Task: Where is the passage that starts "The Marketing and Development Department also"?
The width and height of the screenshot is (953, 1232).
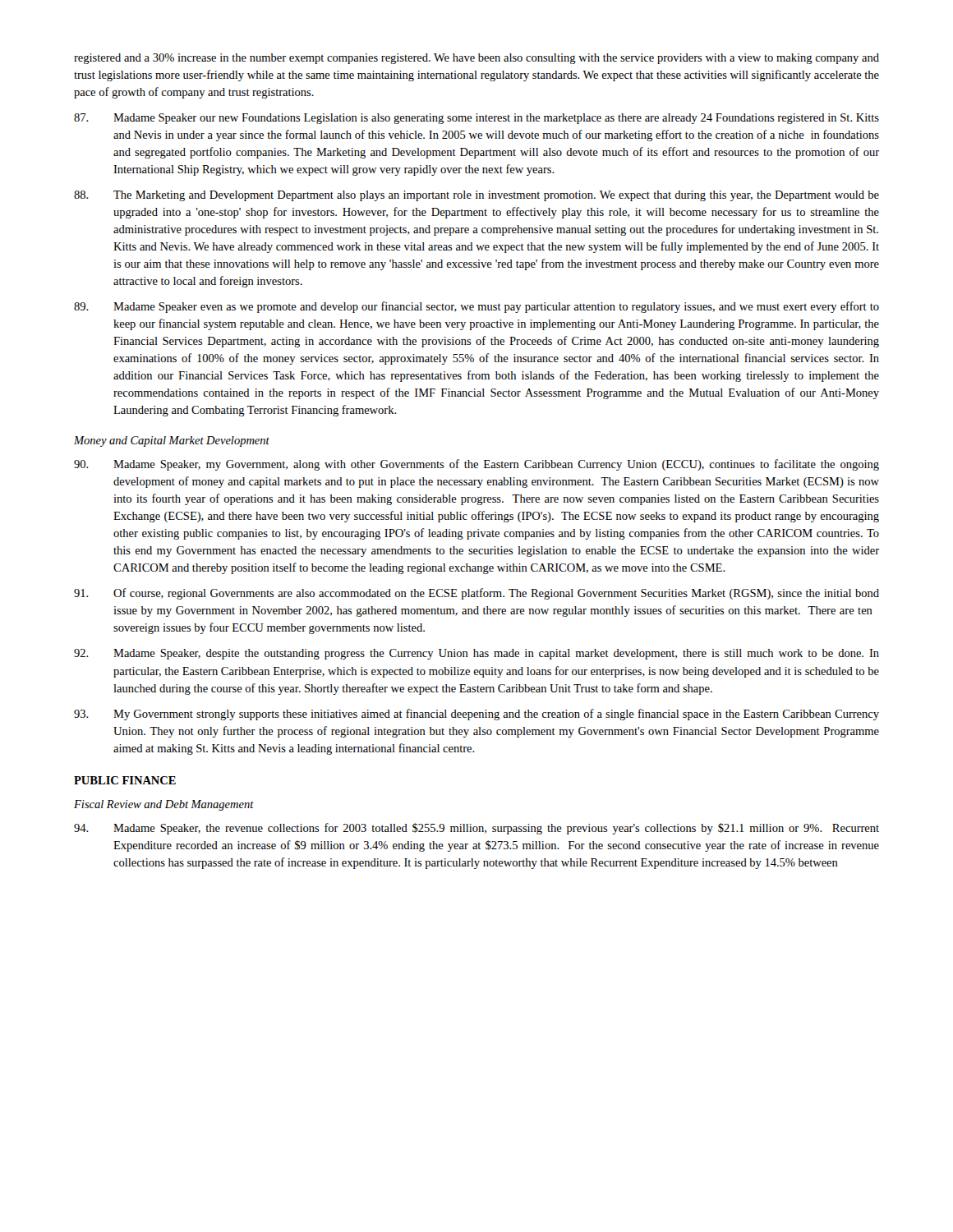Action: tap(476, 238)
